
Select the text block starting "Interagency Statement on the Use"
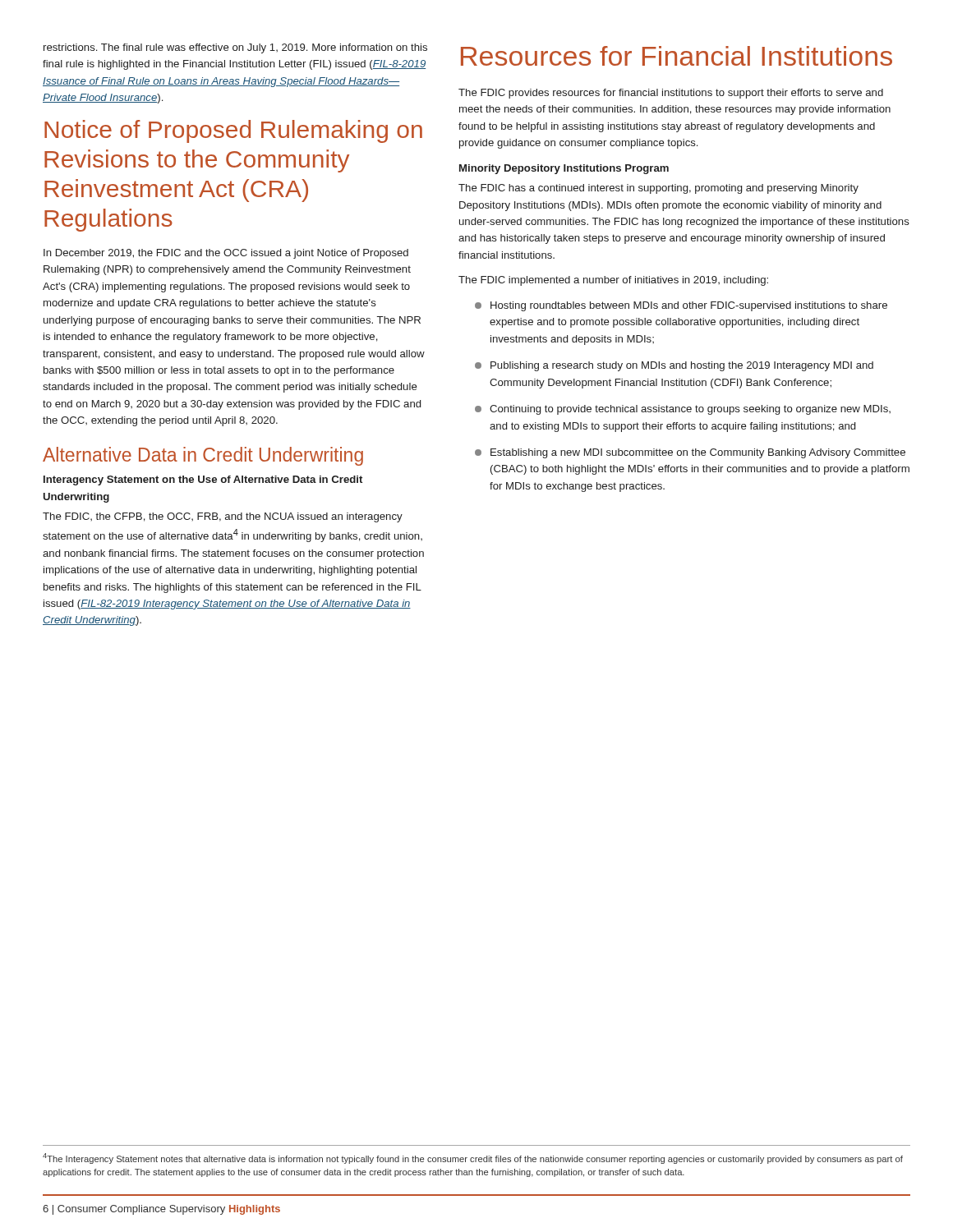click(236, 489)
